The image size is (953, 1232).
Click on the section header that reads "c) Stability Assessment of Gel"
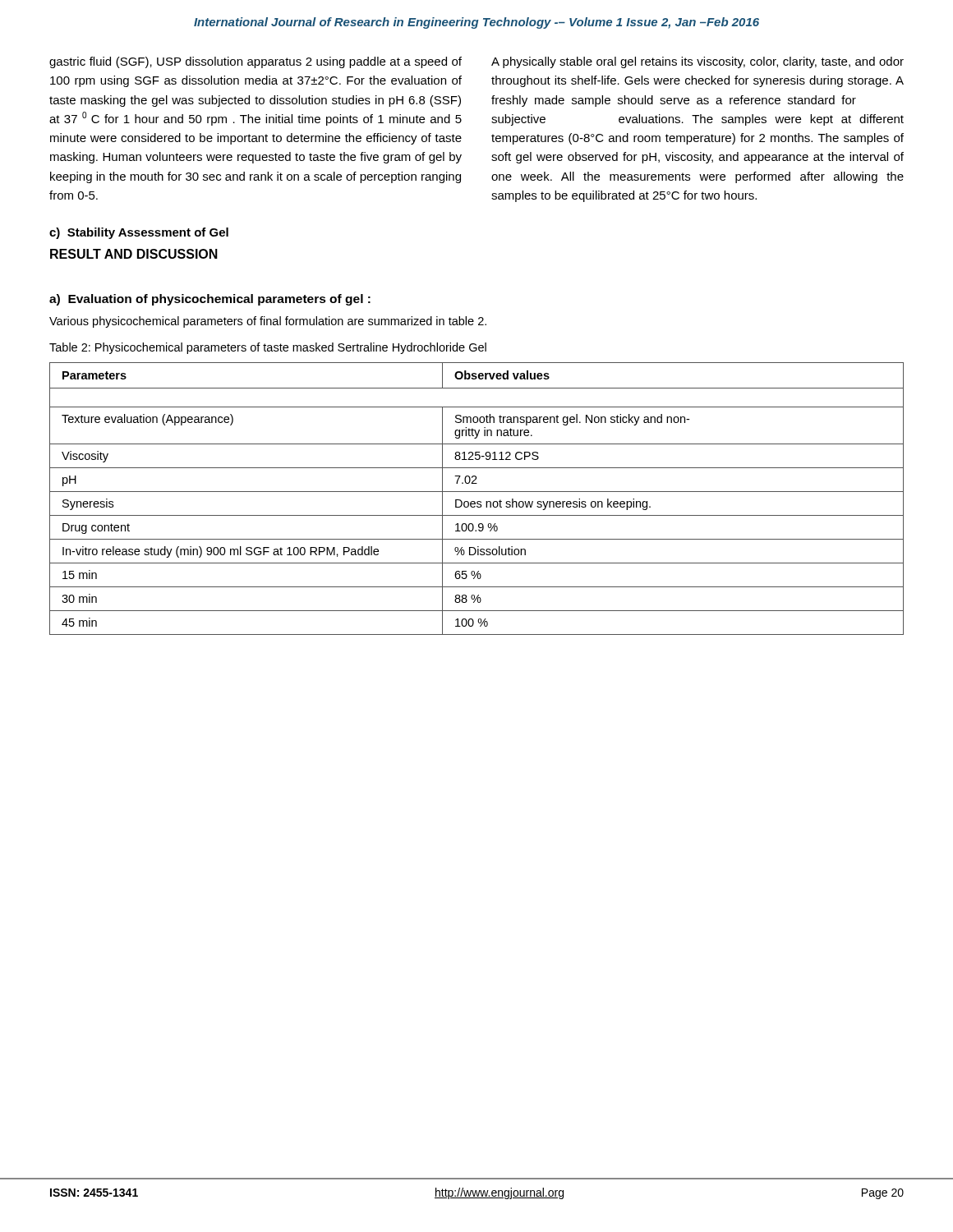tap(139, 232)
